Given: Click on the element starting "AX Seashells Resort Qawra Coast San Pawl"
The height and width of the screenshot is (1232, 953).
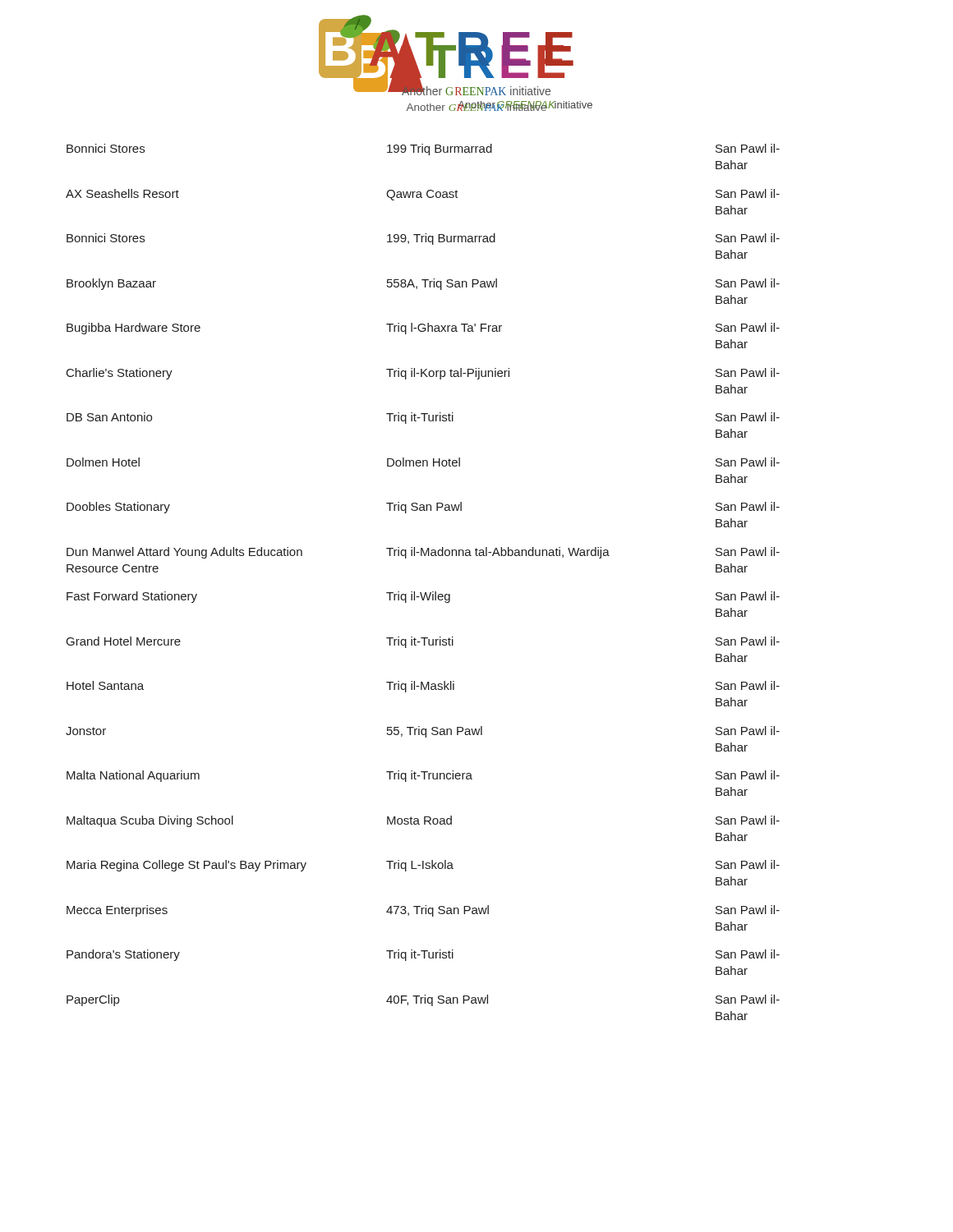Looking at the screenshot, I should [456, 202].
